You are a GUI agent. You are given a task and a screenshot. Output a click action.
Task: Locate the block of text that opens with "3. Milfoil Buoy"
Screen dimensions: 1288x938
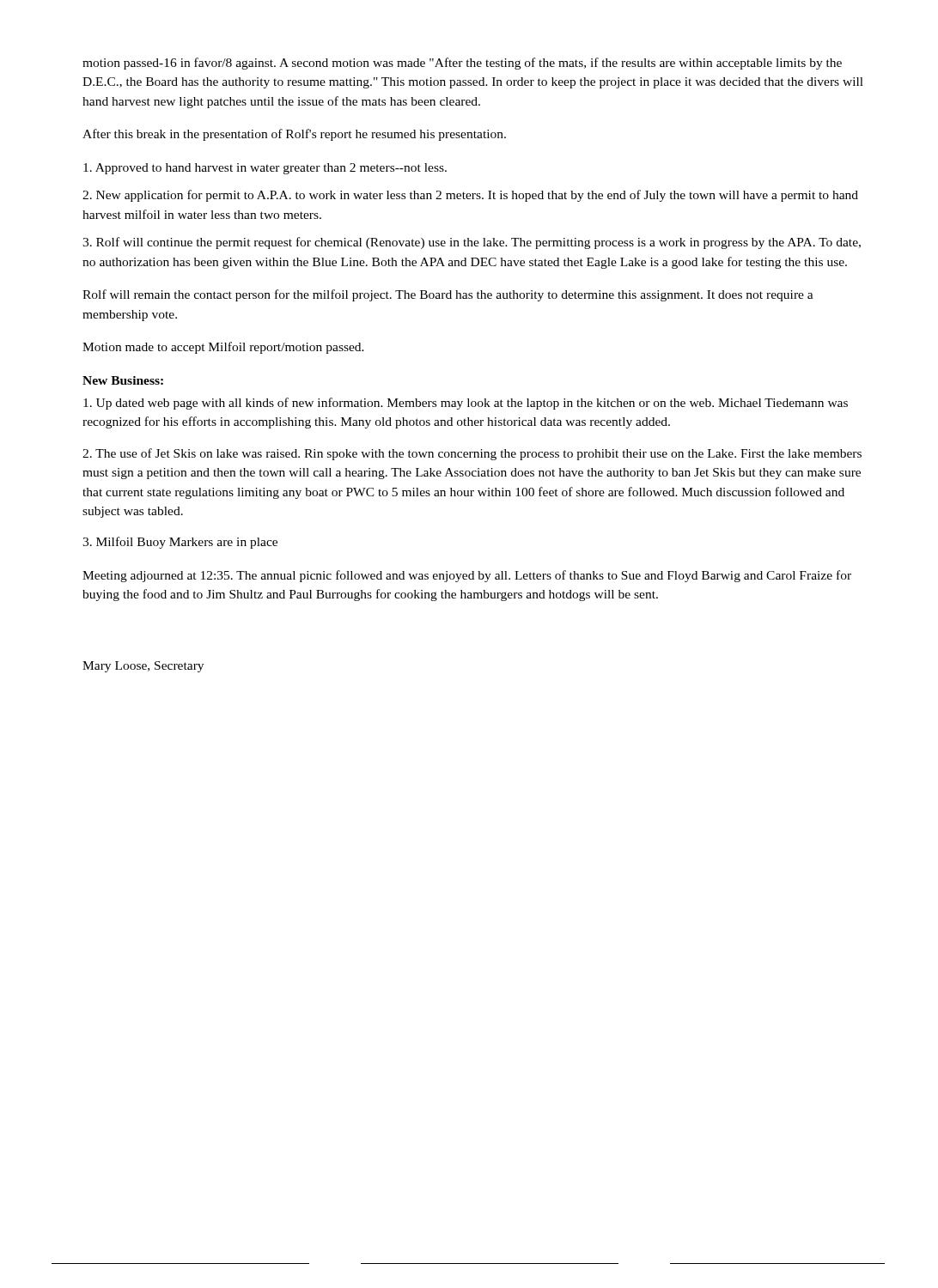180,542
